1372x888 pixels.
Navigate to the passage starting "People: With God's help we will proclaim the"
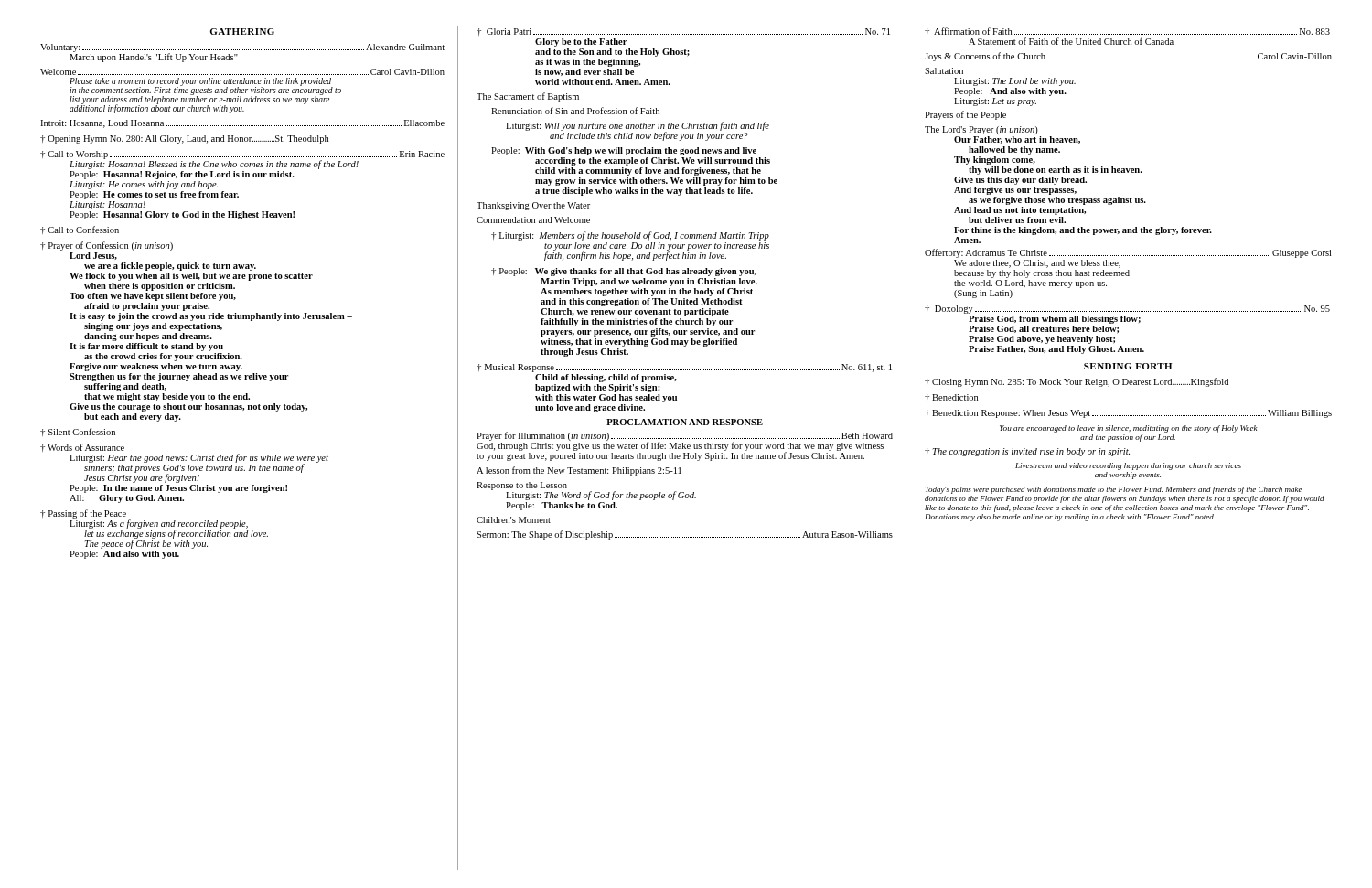634,171
